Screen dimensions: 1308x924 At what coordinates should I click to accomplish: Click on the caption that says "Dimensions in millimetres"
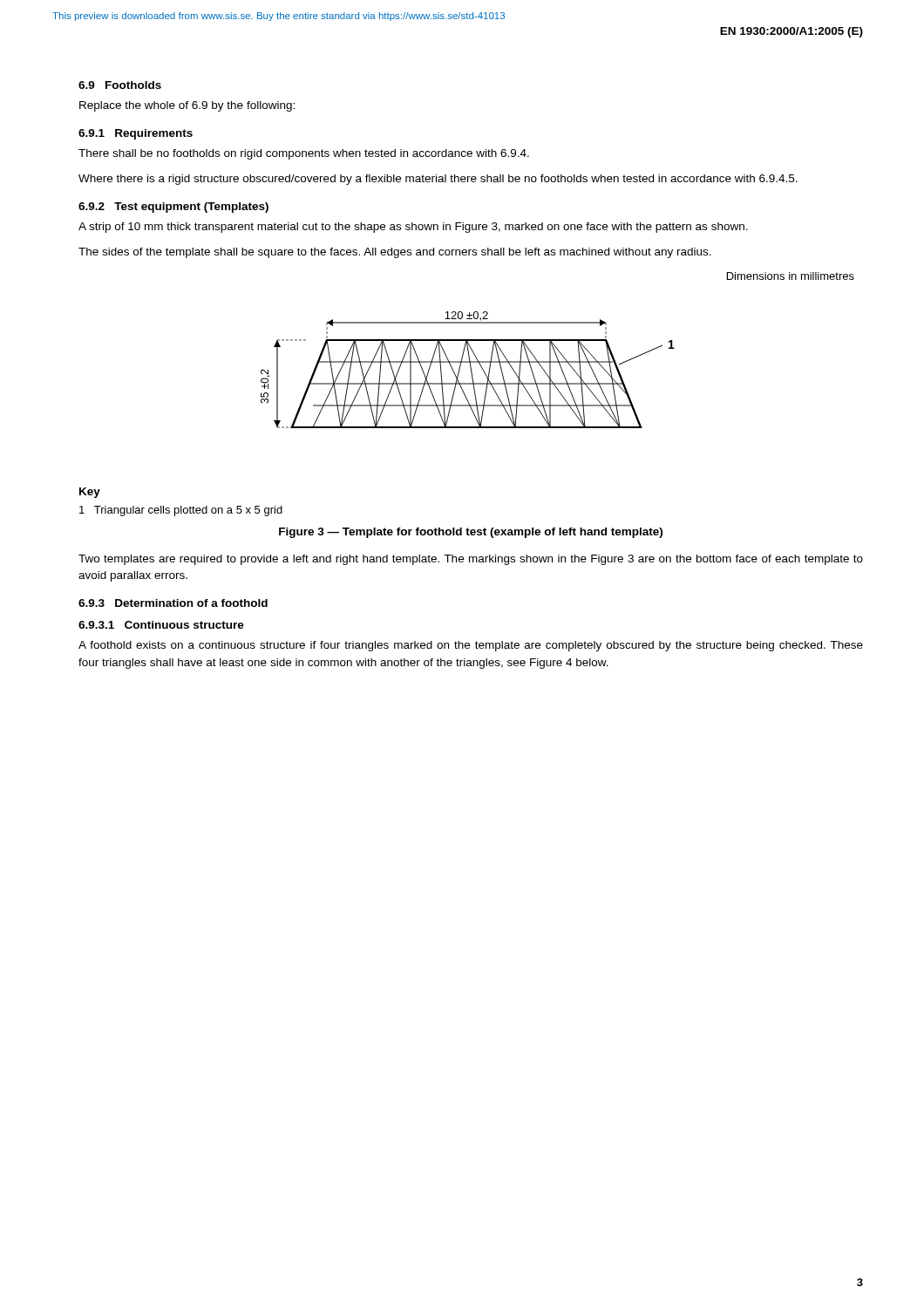pyautogui.click(x=790, y=276)
